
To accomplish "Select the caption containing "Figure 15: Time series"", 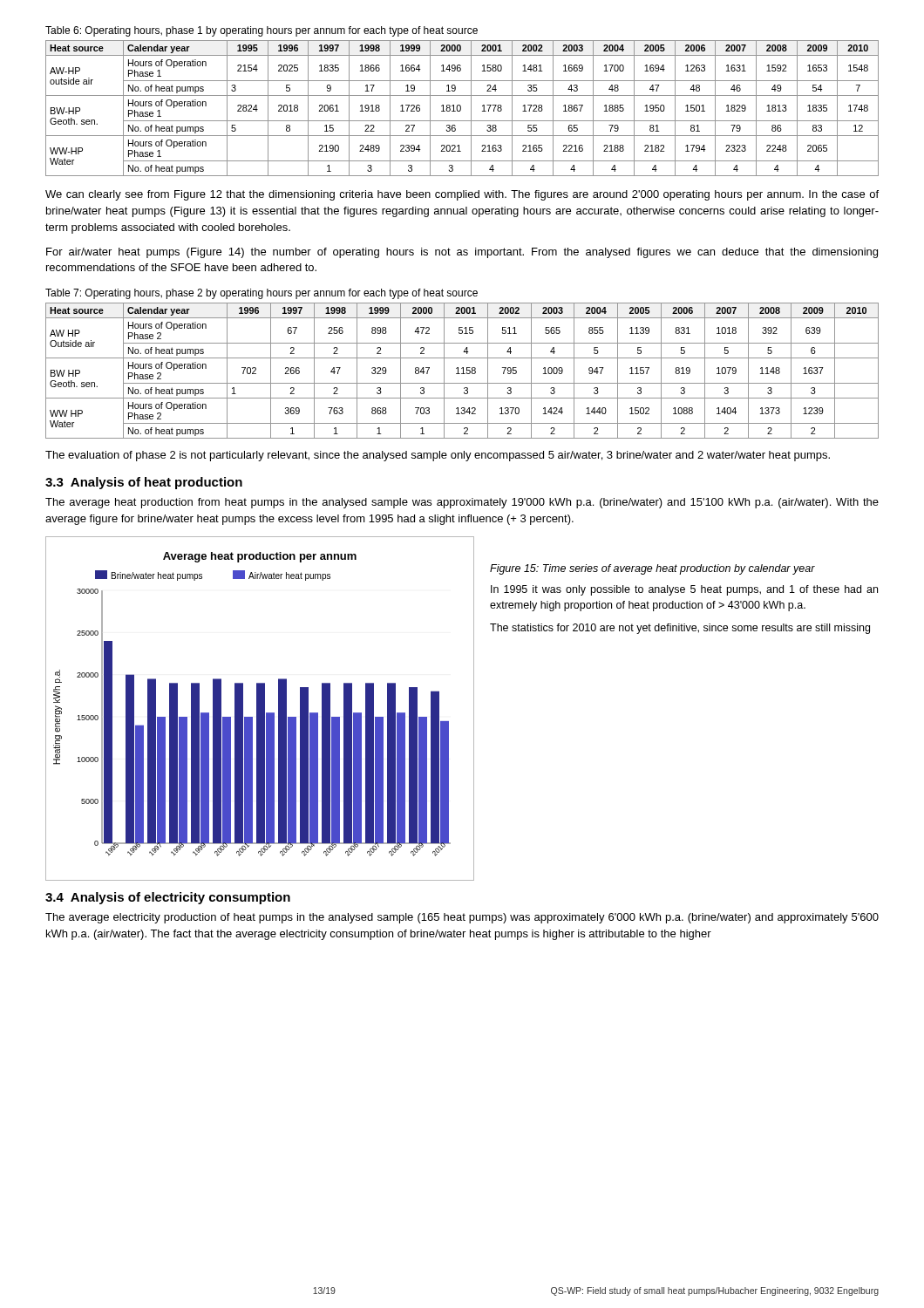I will (652, 568).
